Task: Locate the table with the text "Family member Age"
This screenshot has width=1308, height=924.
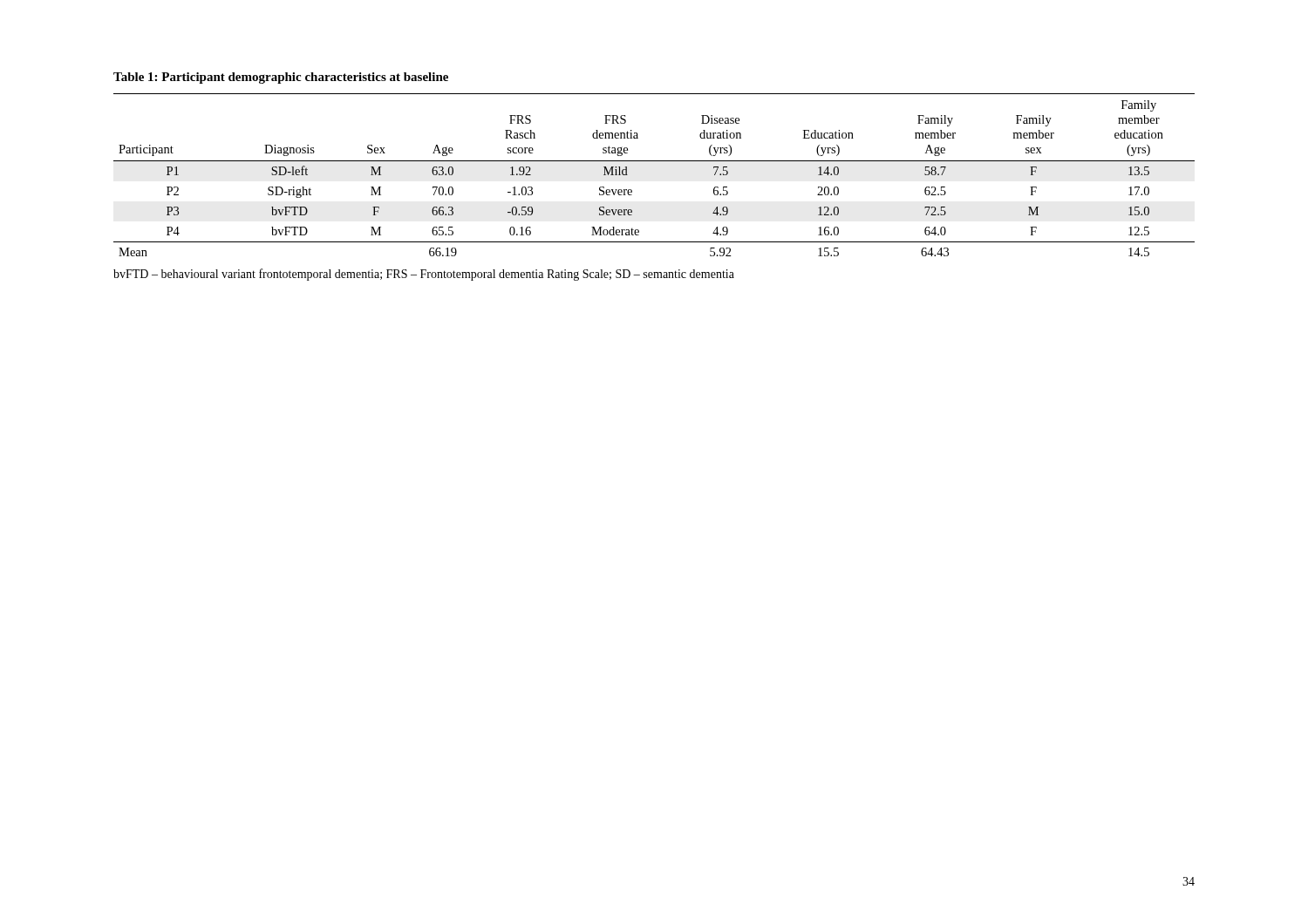Action: click(x=654, y=178)
